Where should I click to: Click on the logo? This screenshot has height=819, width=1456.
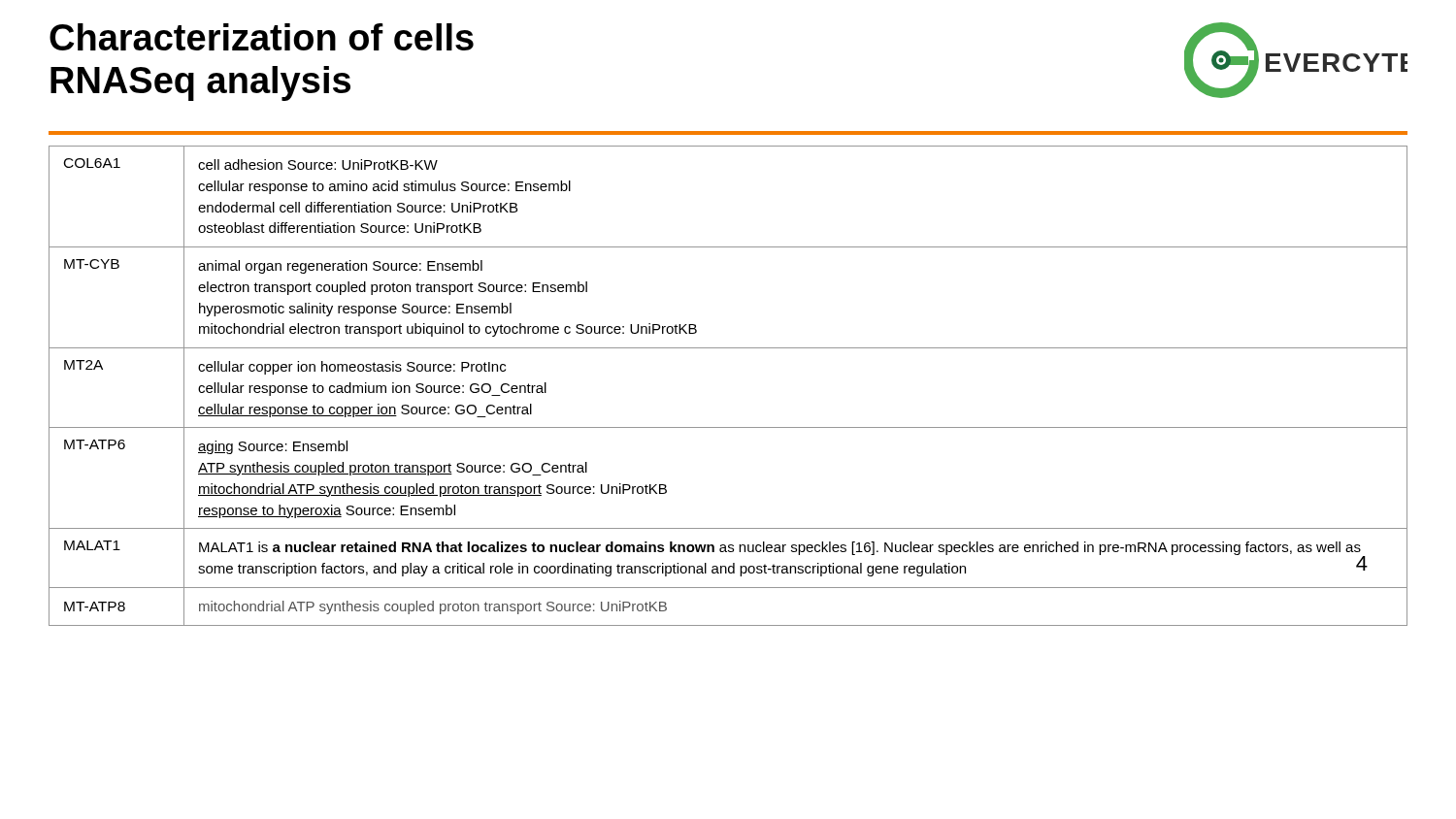[1296, 62]
